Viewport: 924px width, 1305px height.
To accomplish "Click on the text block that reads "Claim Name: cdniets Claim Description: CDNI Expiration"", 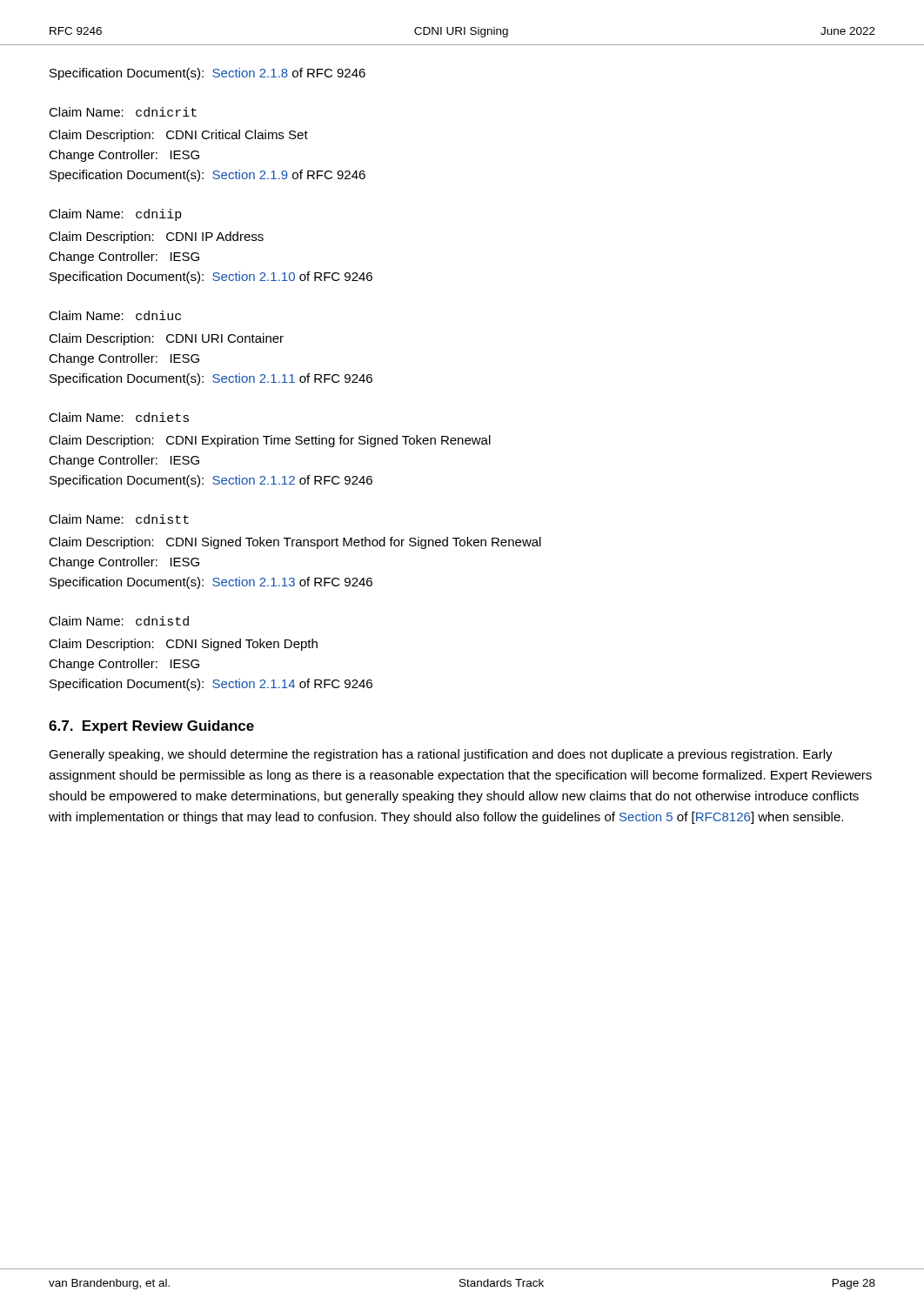I will click(x=462, y=449).
